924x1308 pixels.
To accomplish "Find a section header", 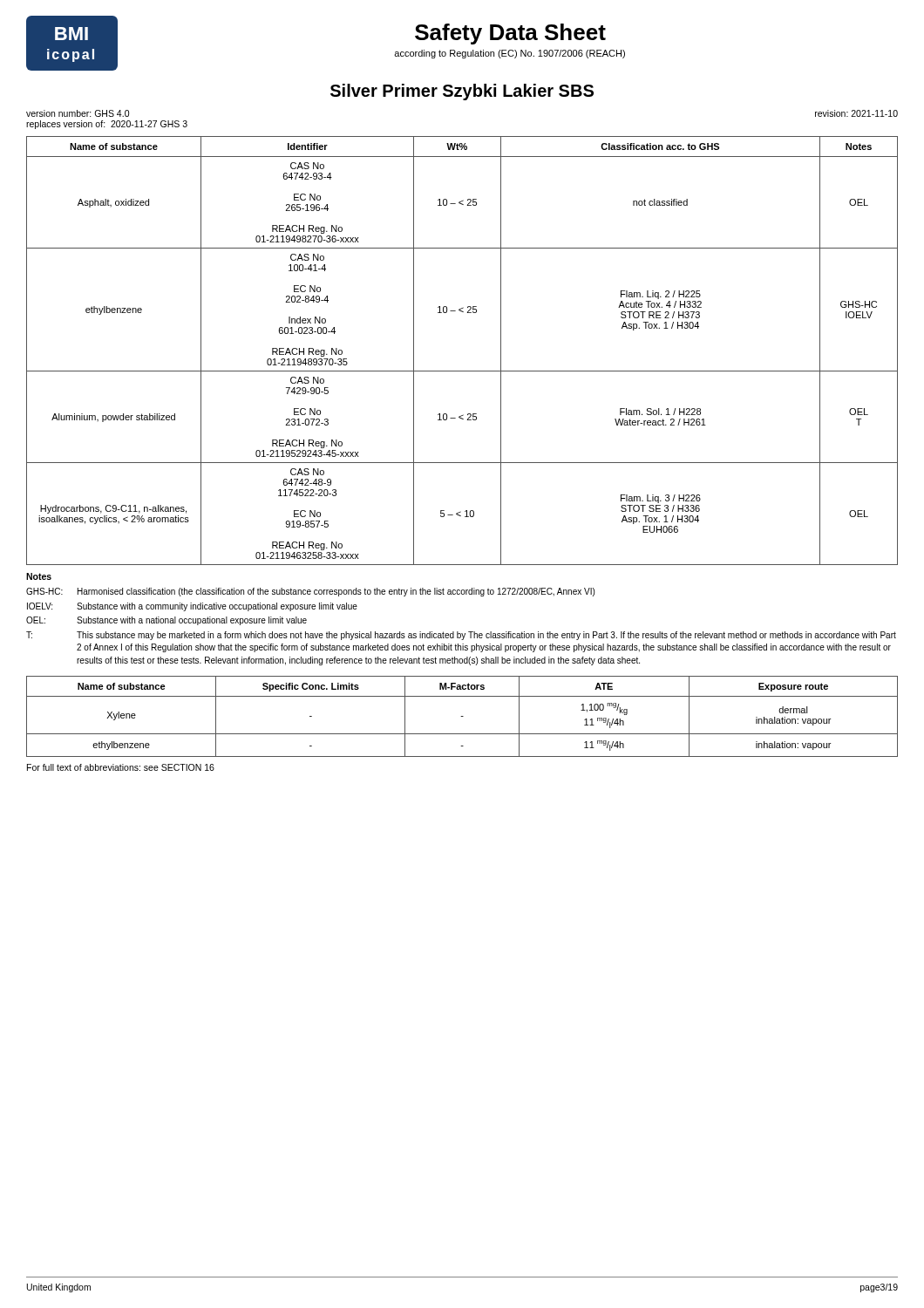I will pos(39,576).
